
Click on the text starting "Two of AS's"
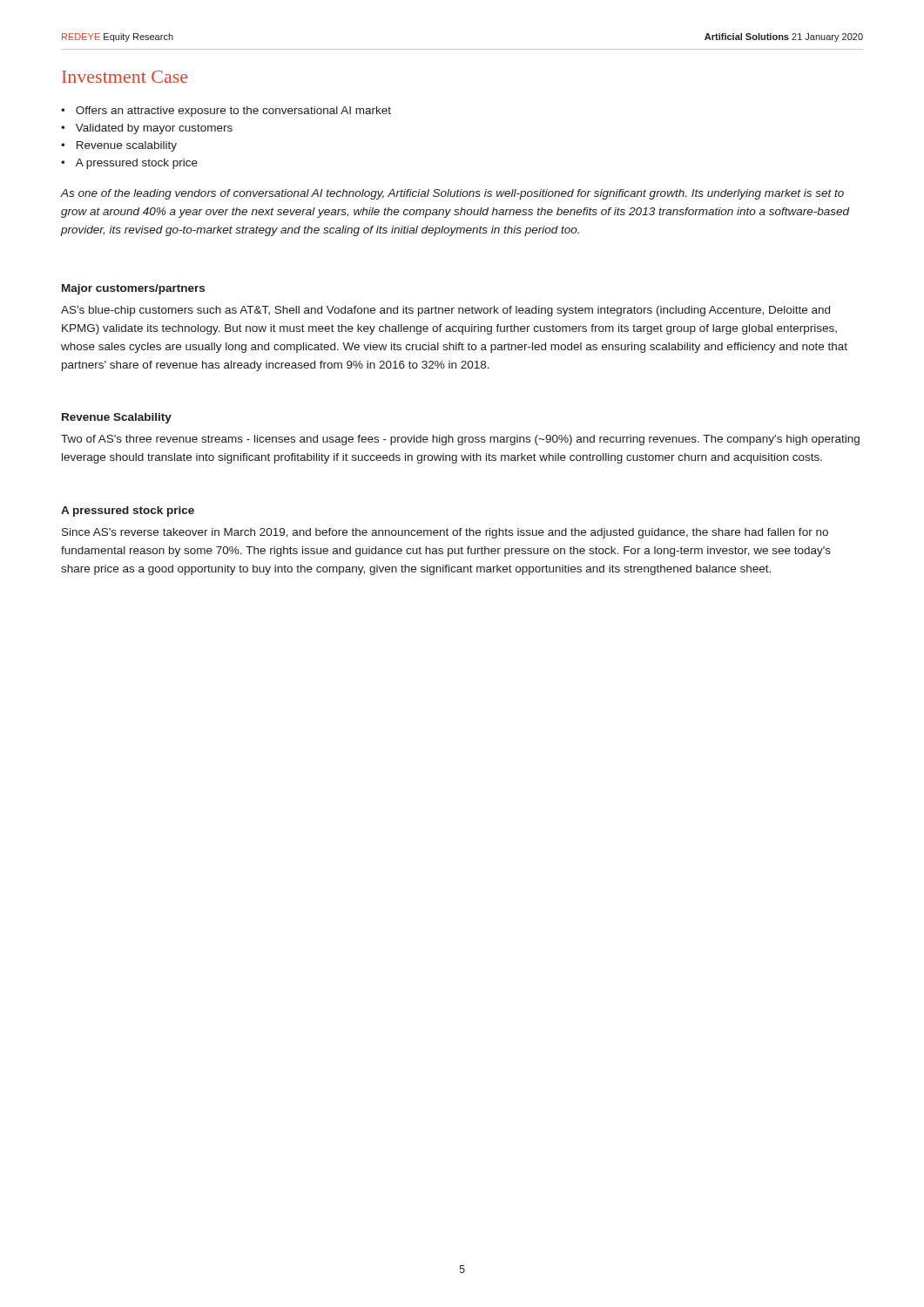(461, 448)
